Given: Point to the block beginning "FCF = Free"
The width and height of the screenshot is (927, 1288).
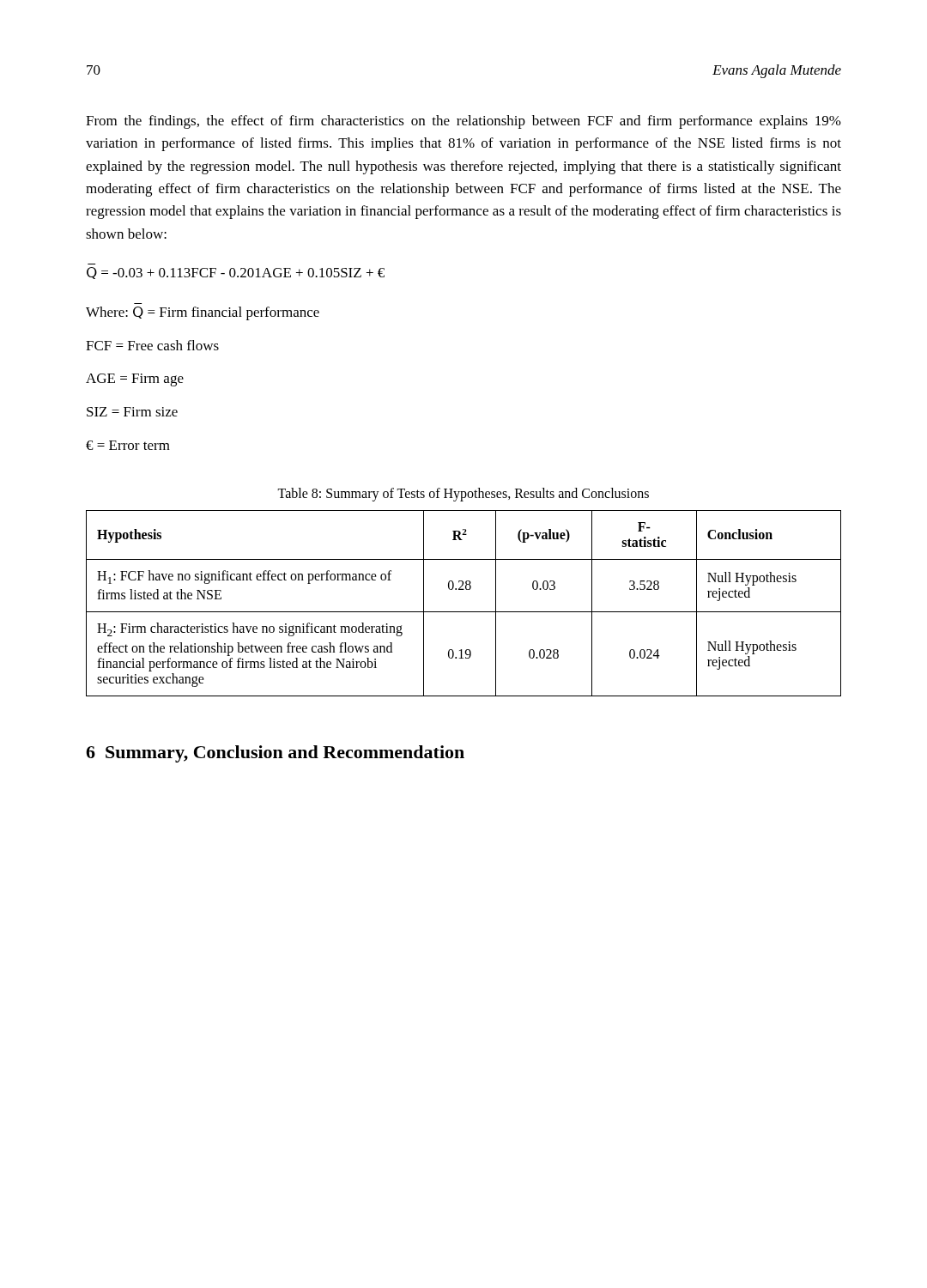Looking at the screenshot, I should click(x=152, y=345).
